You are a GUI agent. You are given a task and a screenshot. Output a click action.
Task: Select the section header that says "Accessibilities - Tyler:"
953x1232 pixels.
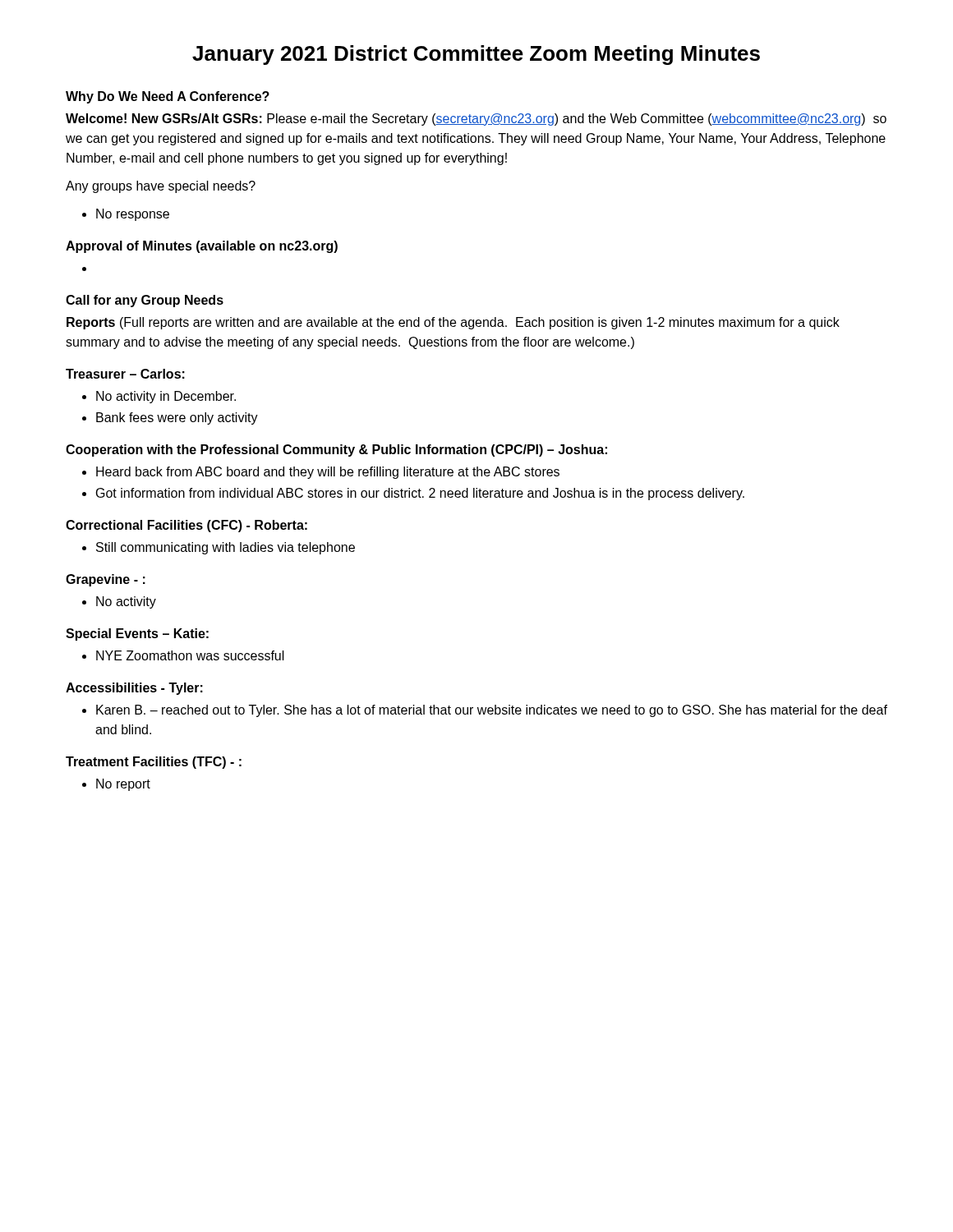134,689
